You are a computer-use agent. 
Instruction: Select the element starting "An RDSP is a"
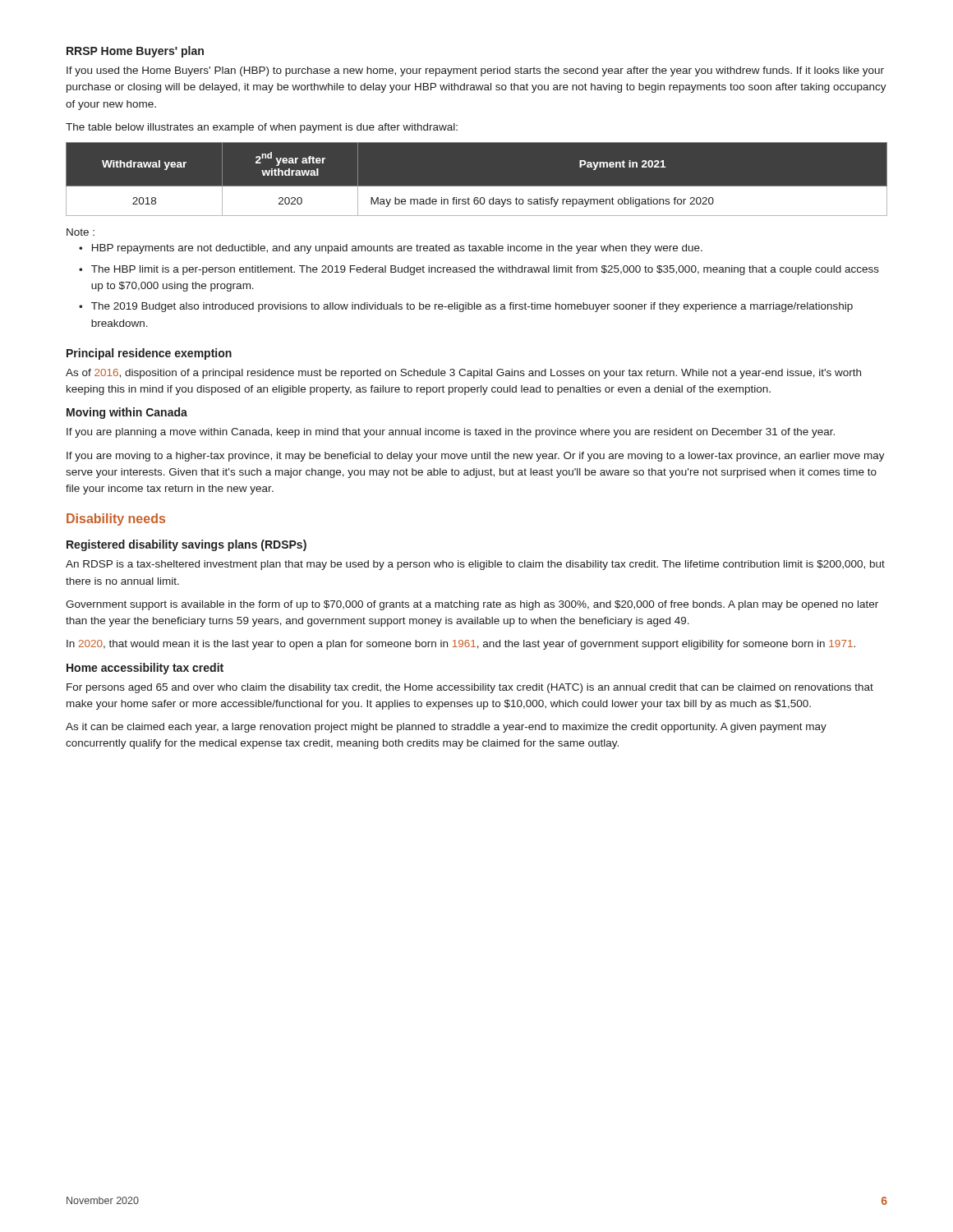click(475, 572)
